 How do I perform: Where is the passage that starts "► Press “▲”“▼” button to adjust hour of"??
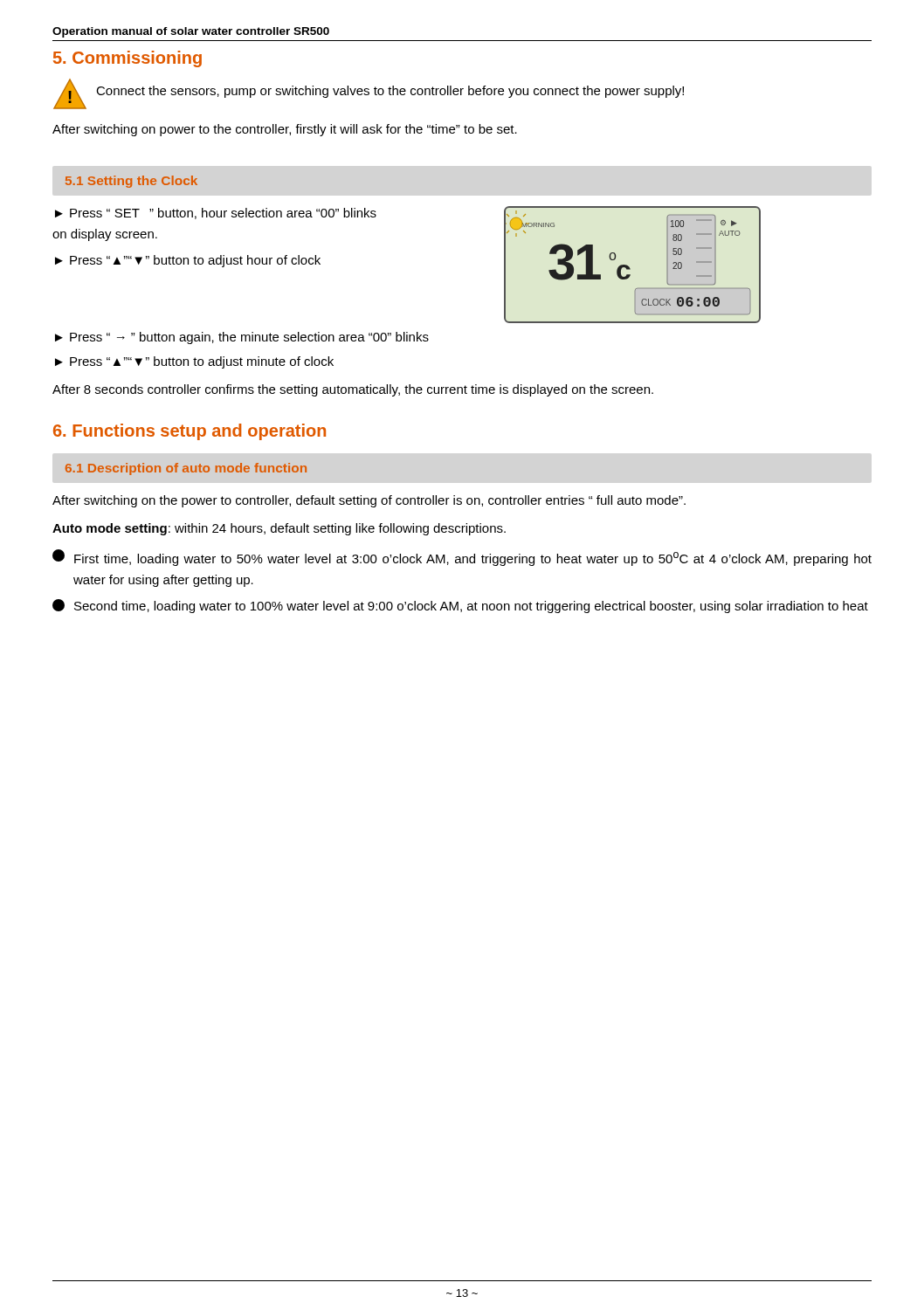(187, 260)
